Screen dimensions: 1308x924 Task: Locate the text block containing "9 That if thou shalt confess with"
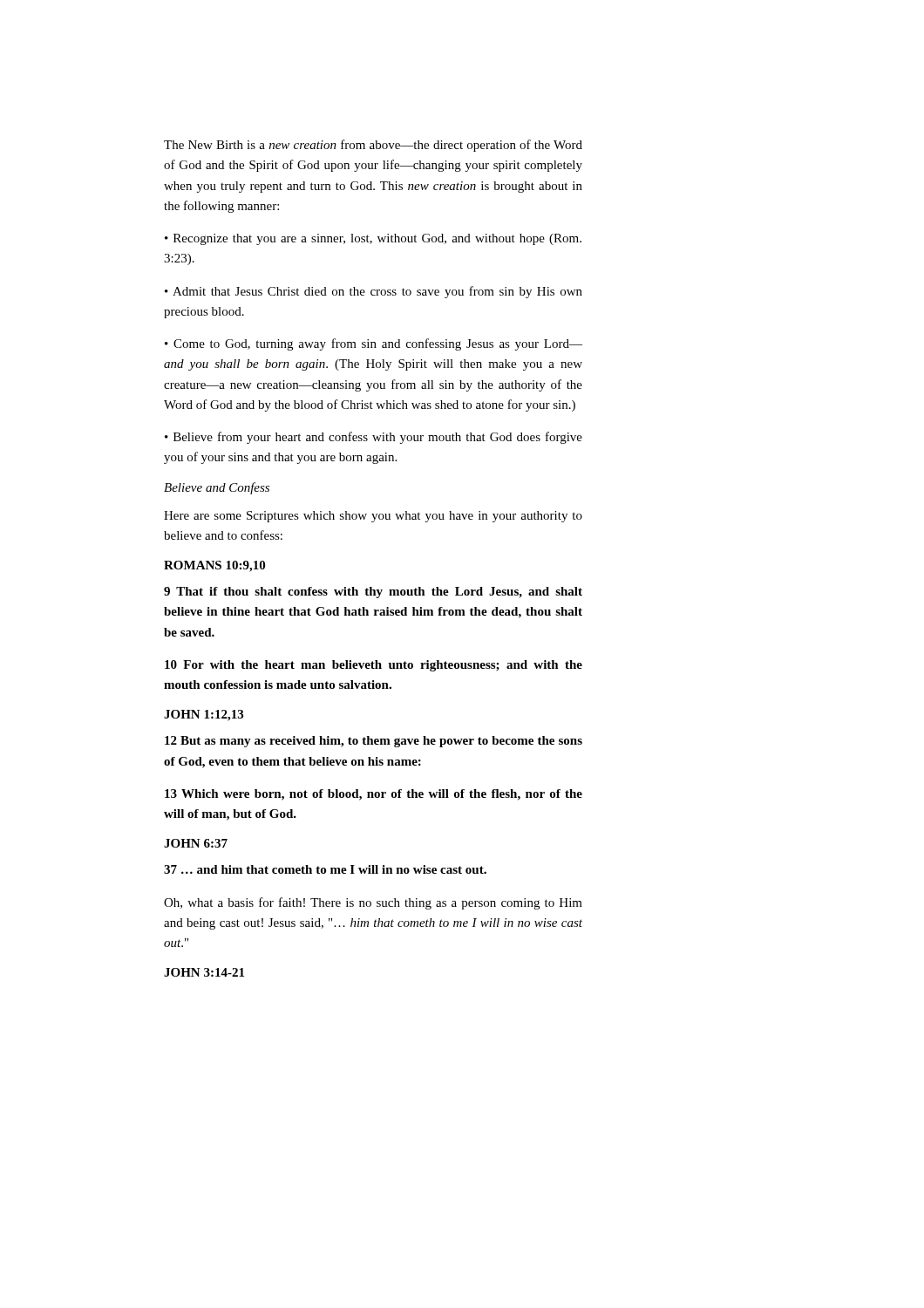click(373, 611)
